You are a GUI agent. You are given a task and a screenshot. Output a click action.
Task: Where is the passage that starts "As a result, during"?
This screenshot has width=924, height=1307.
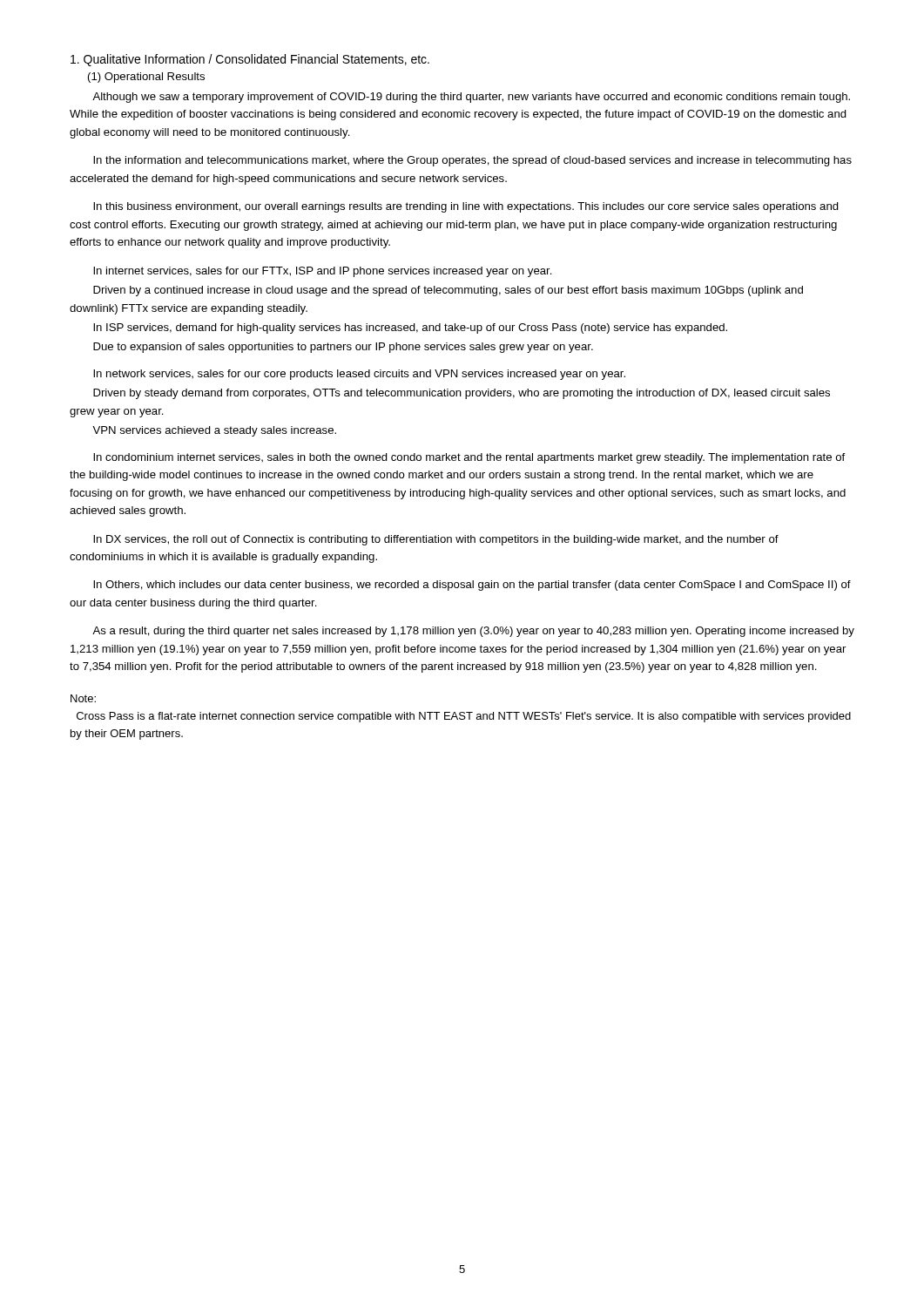[462, 649]
